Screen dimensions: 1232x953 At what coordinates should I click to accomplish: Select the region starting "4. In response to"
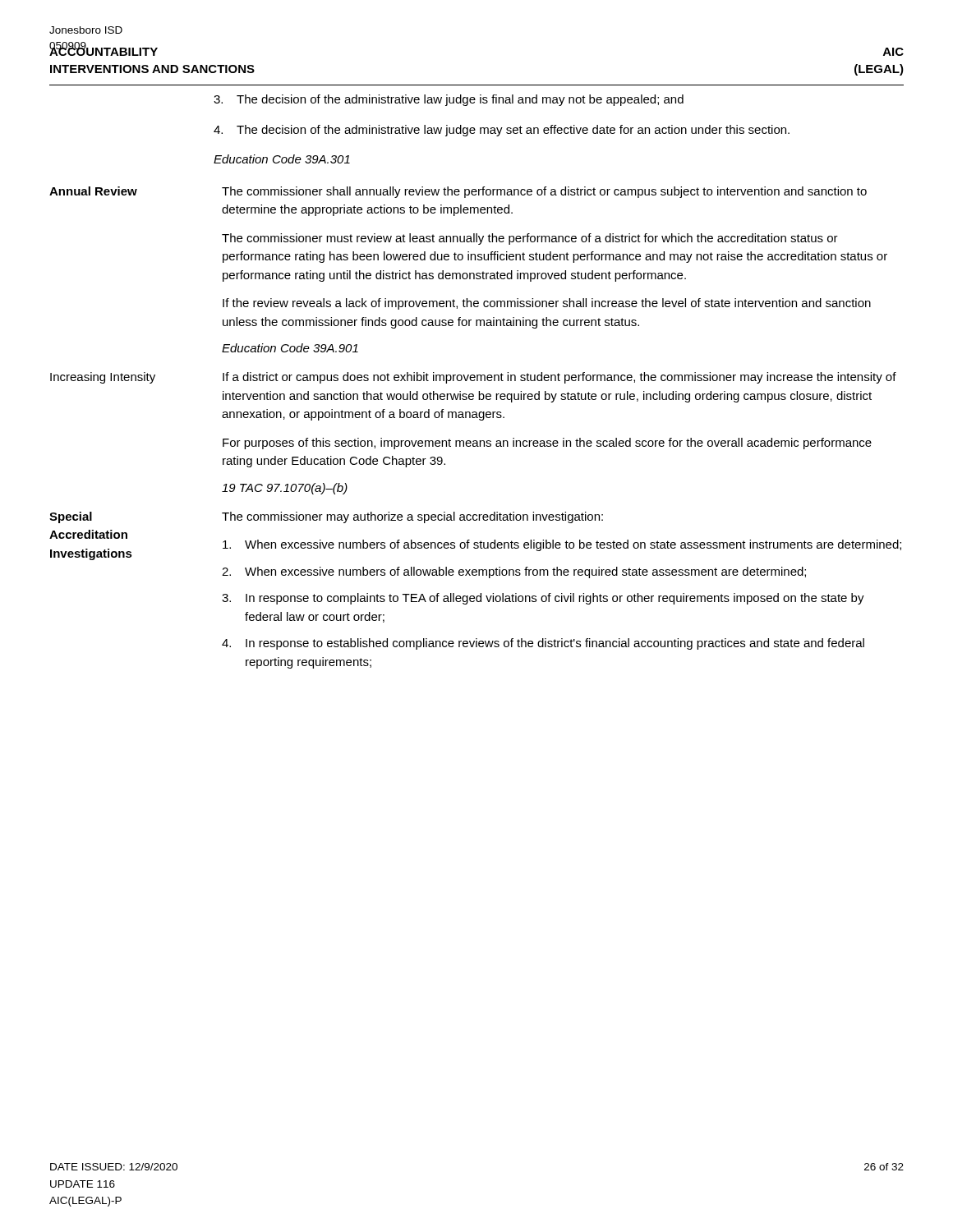pyautogui.click(x=563, y=653)
